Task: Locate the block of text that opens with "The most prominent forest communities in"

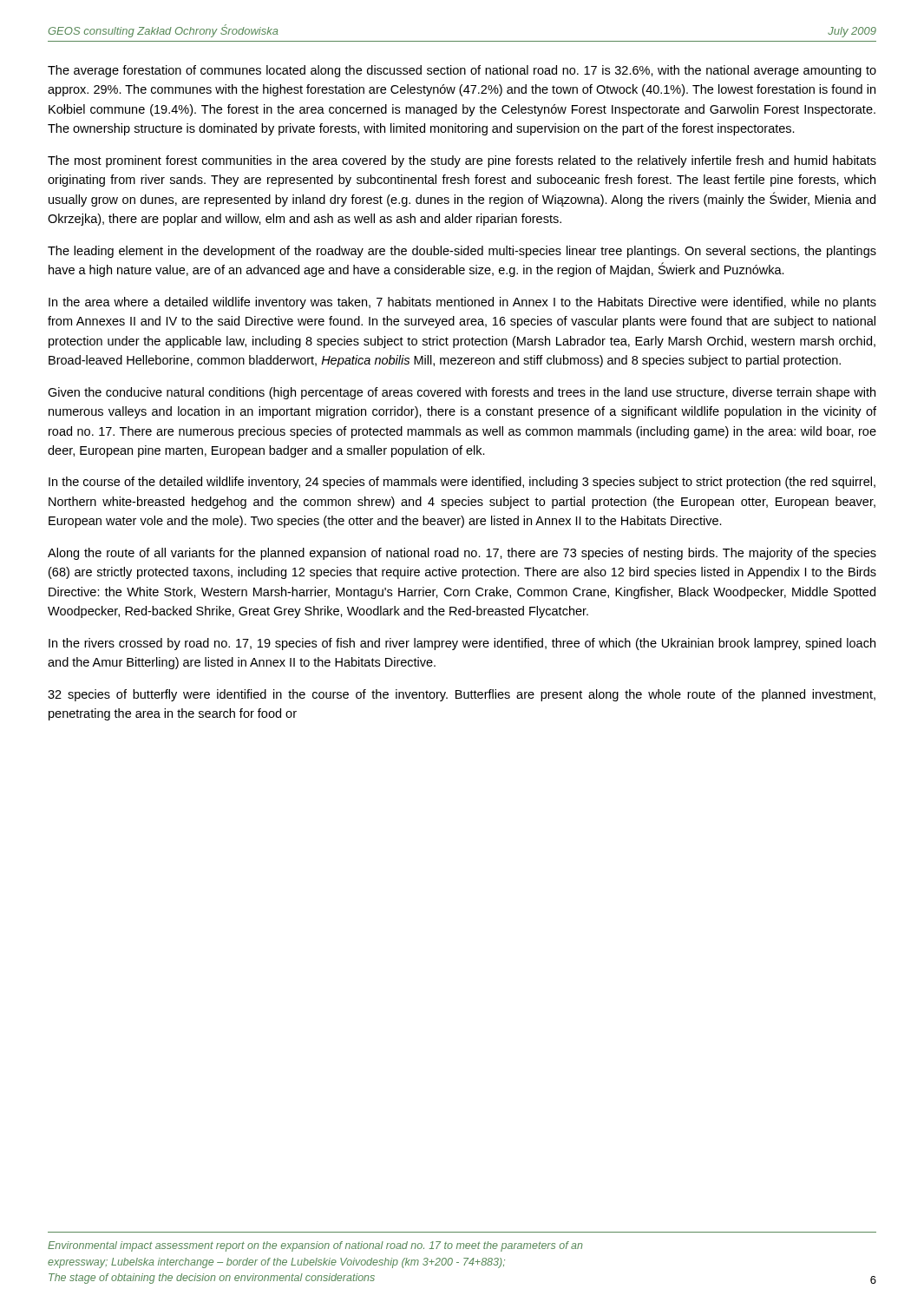Action: pyautogui.click(x=462, y=190)
